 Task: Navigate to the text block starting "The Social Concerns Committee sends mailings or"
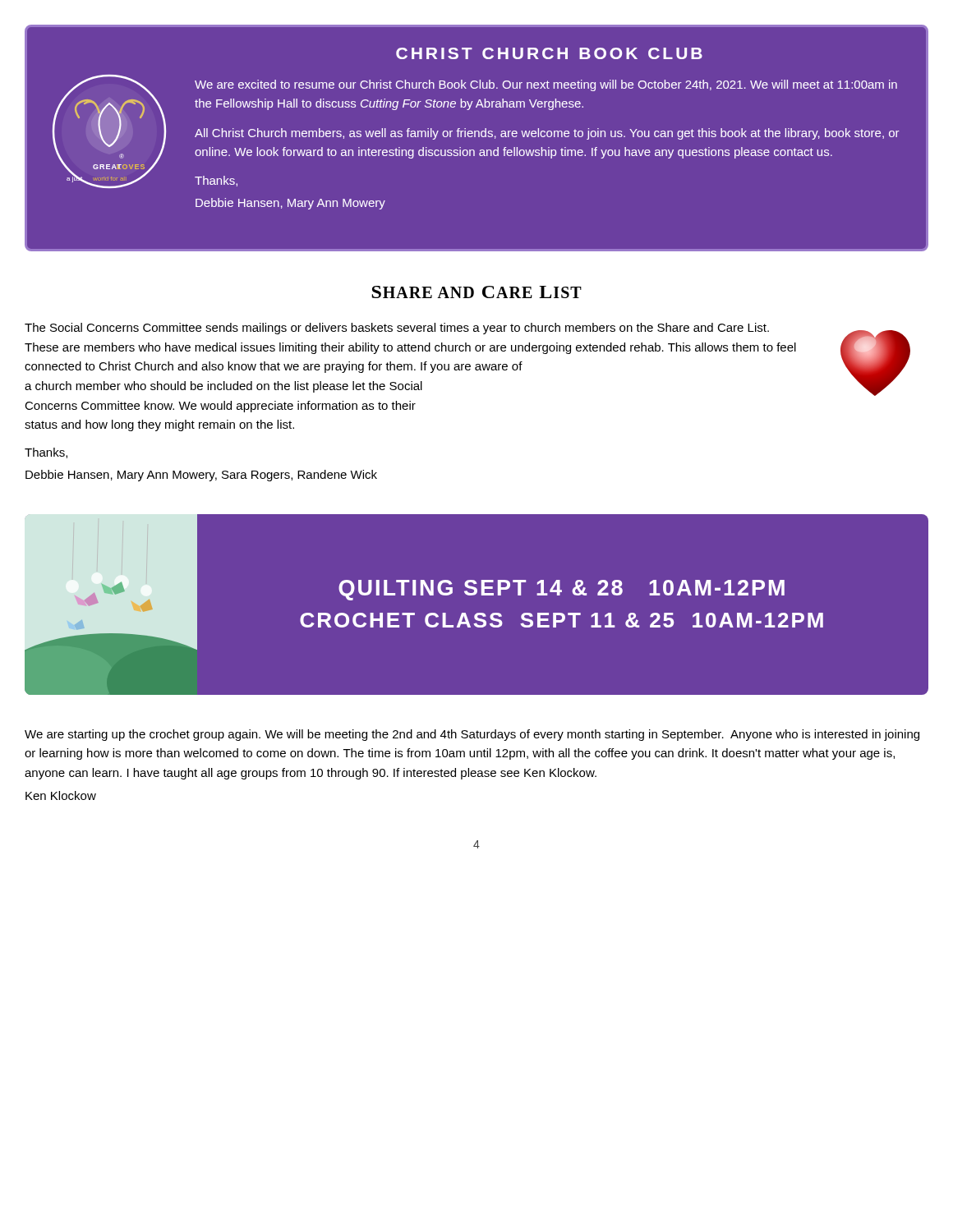click(416, 376)
